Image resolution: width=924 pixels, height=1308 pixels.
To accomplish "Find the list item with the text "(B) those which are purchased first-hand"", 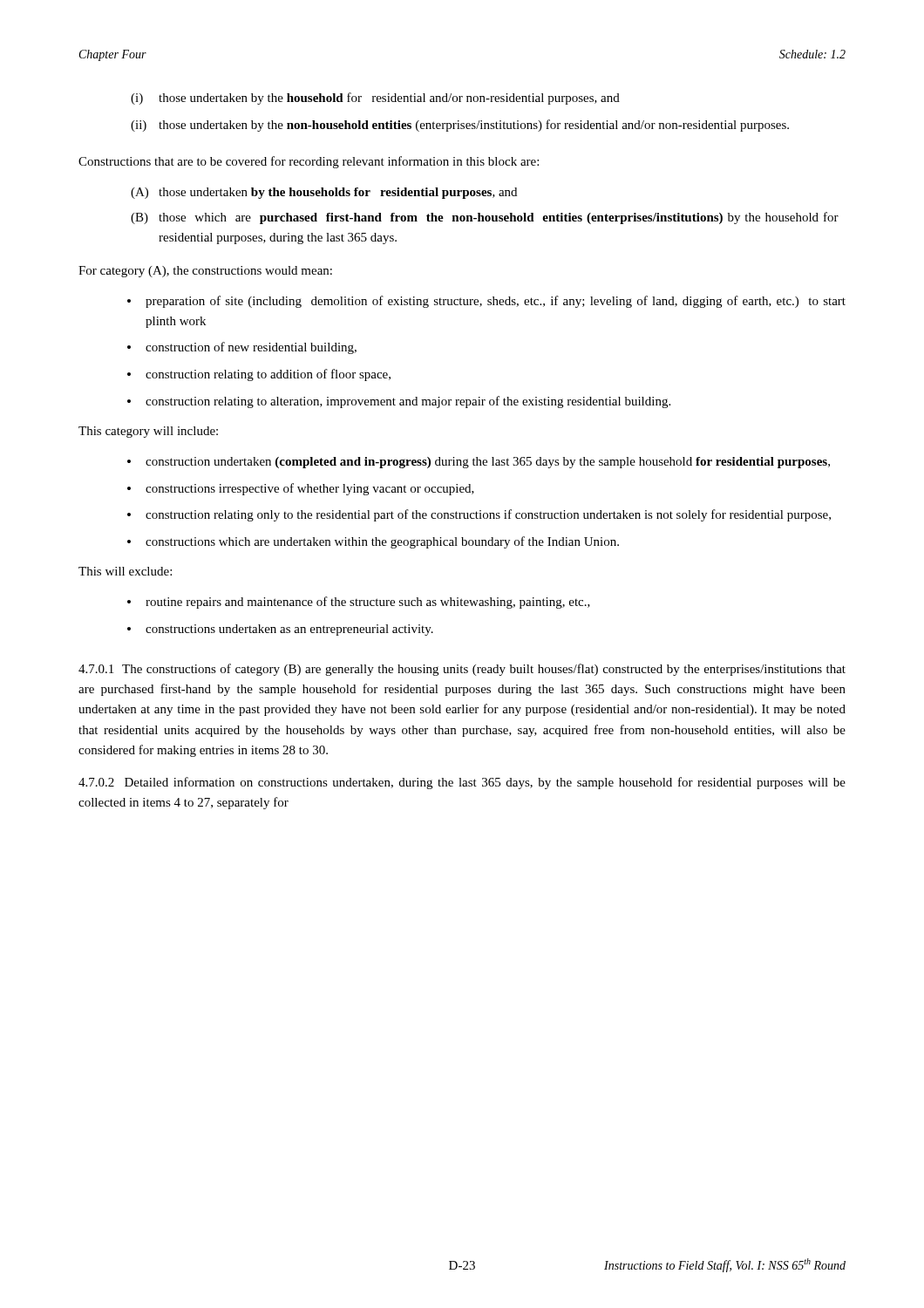I will 488,228.
